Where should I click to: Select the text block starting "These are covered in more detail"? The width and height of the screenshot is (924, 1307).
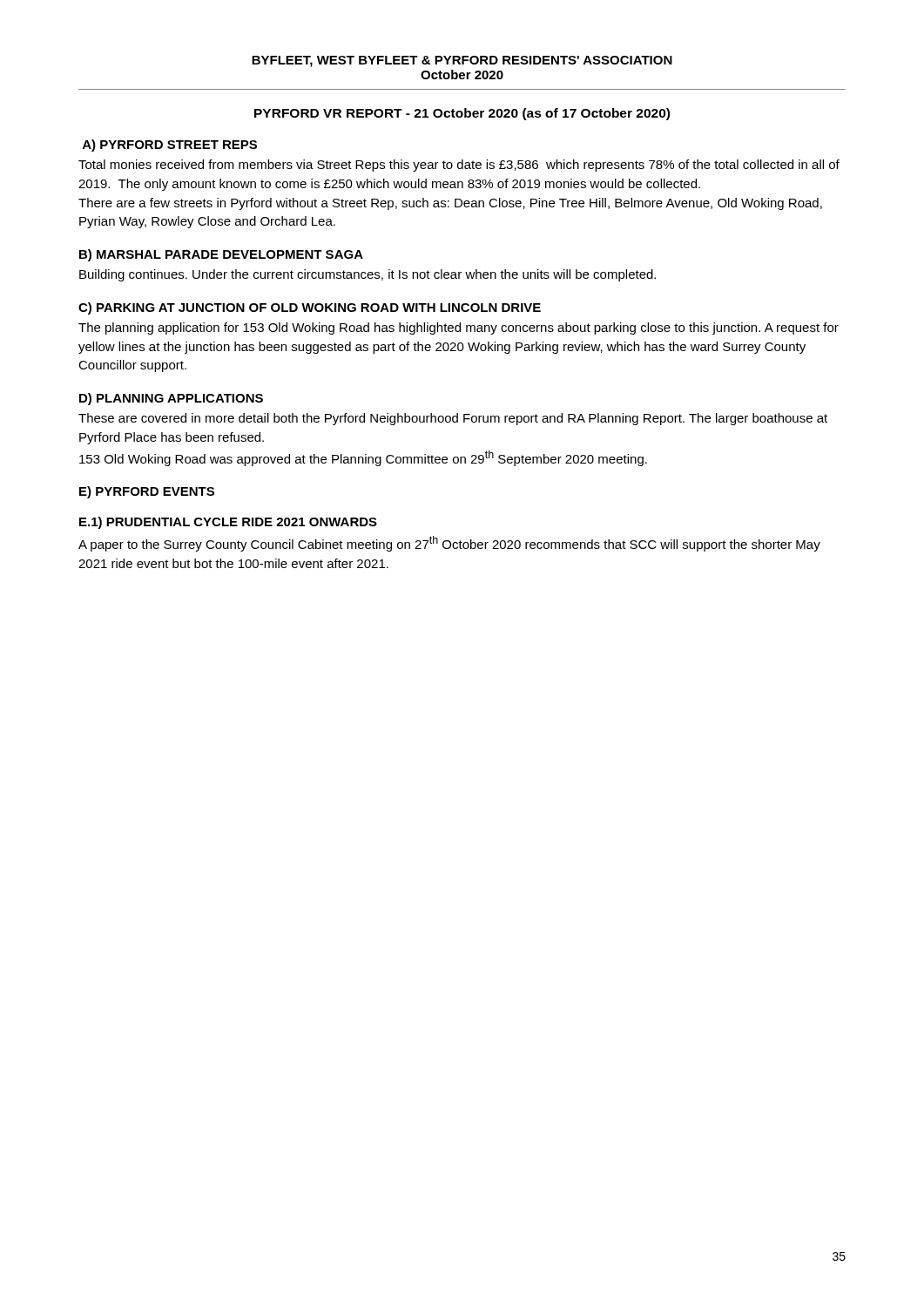tap(453, 419)
